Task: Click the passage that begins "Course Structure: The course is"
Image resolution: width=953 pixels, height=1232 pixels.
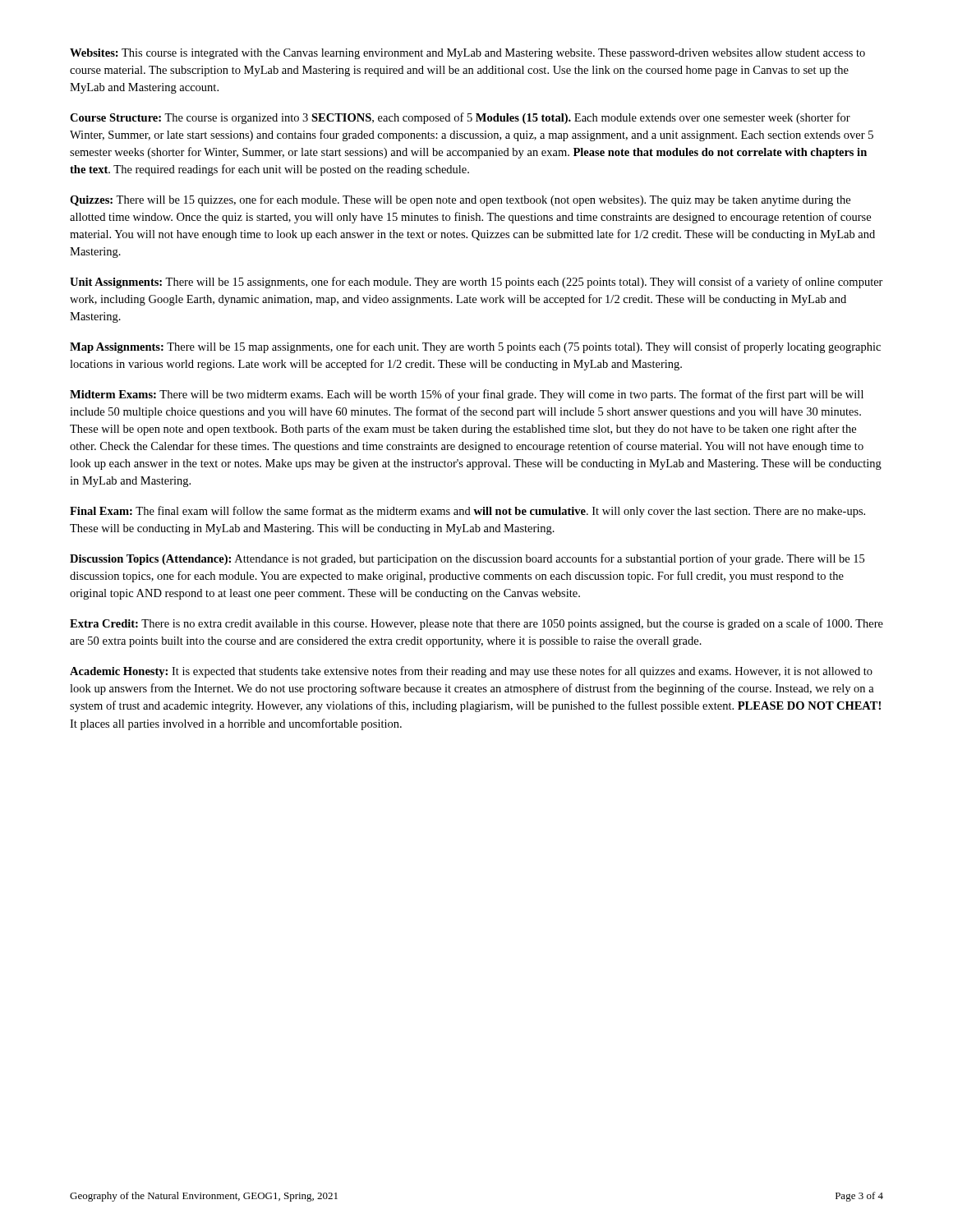Action: pyautogui.click(x=472, y=143)
